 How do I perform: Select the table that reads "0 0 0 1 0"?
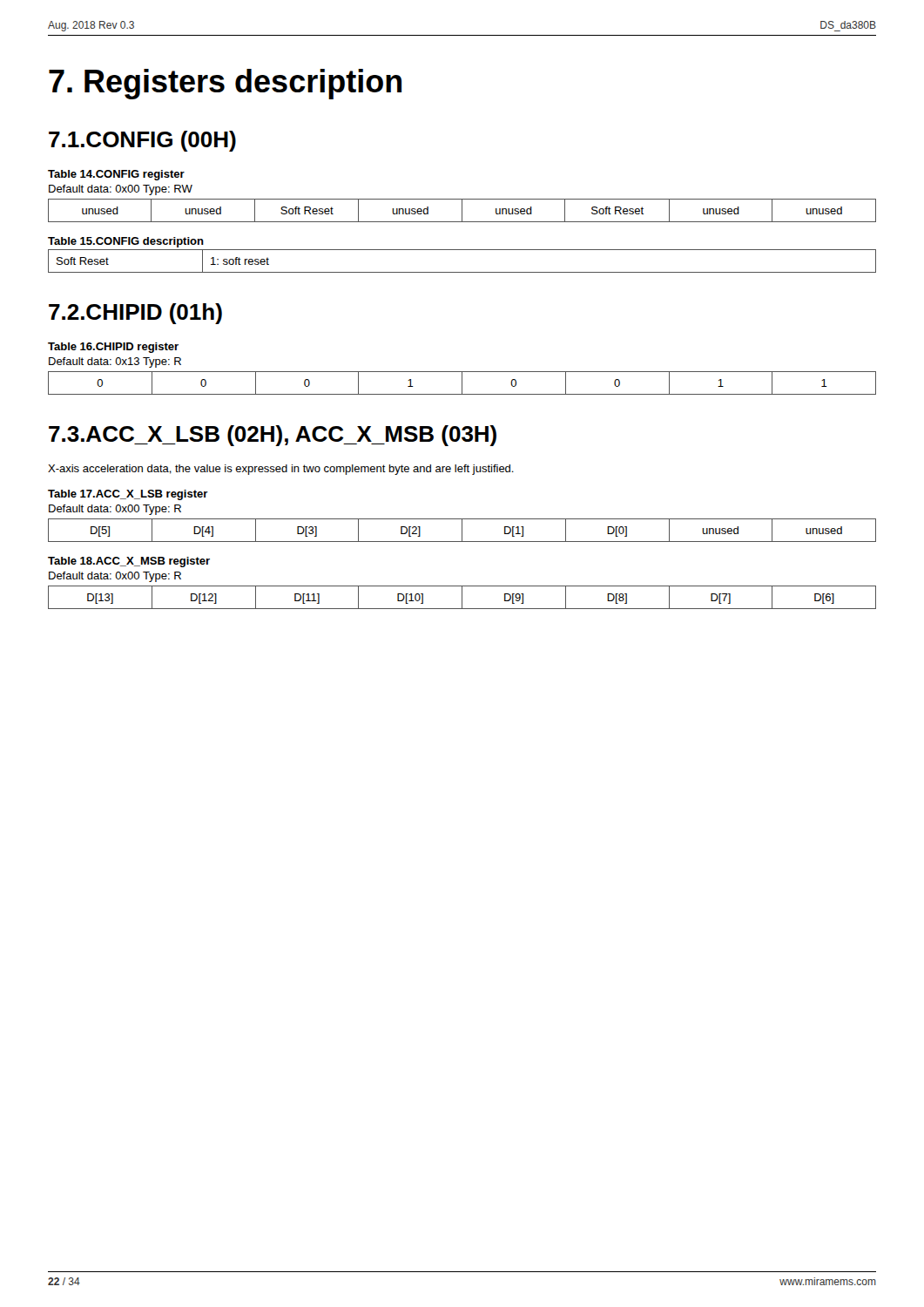[x=462, y=383]
